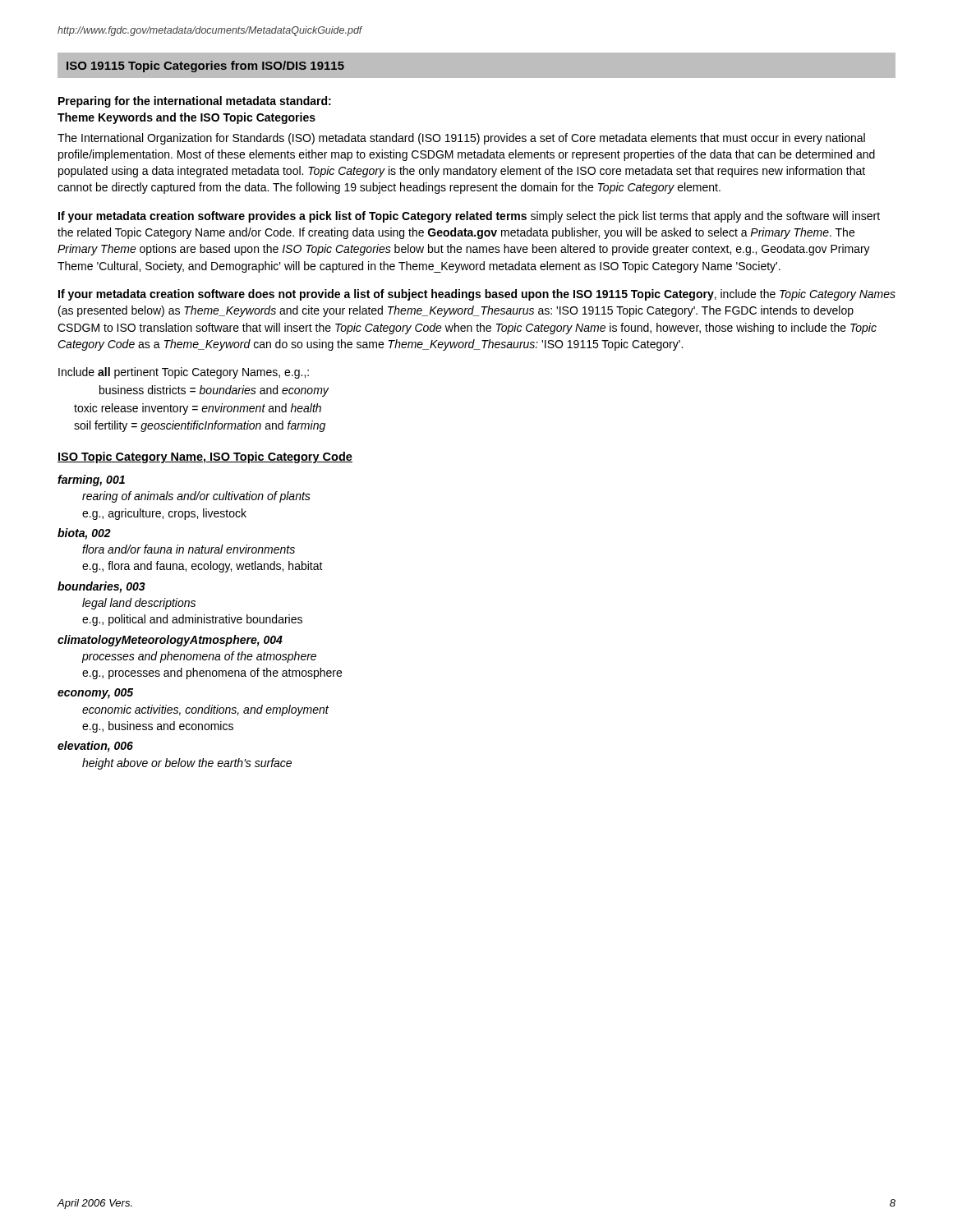Where is the passage that starts "climatologyMeteorologyAtmosphere, 004 processes and phenomena of"?

[170, 641]
